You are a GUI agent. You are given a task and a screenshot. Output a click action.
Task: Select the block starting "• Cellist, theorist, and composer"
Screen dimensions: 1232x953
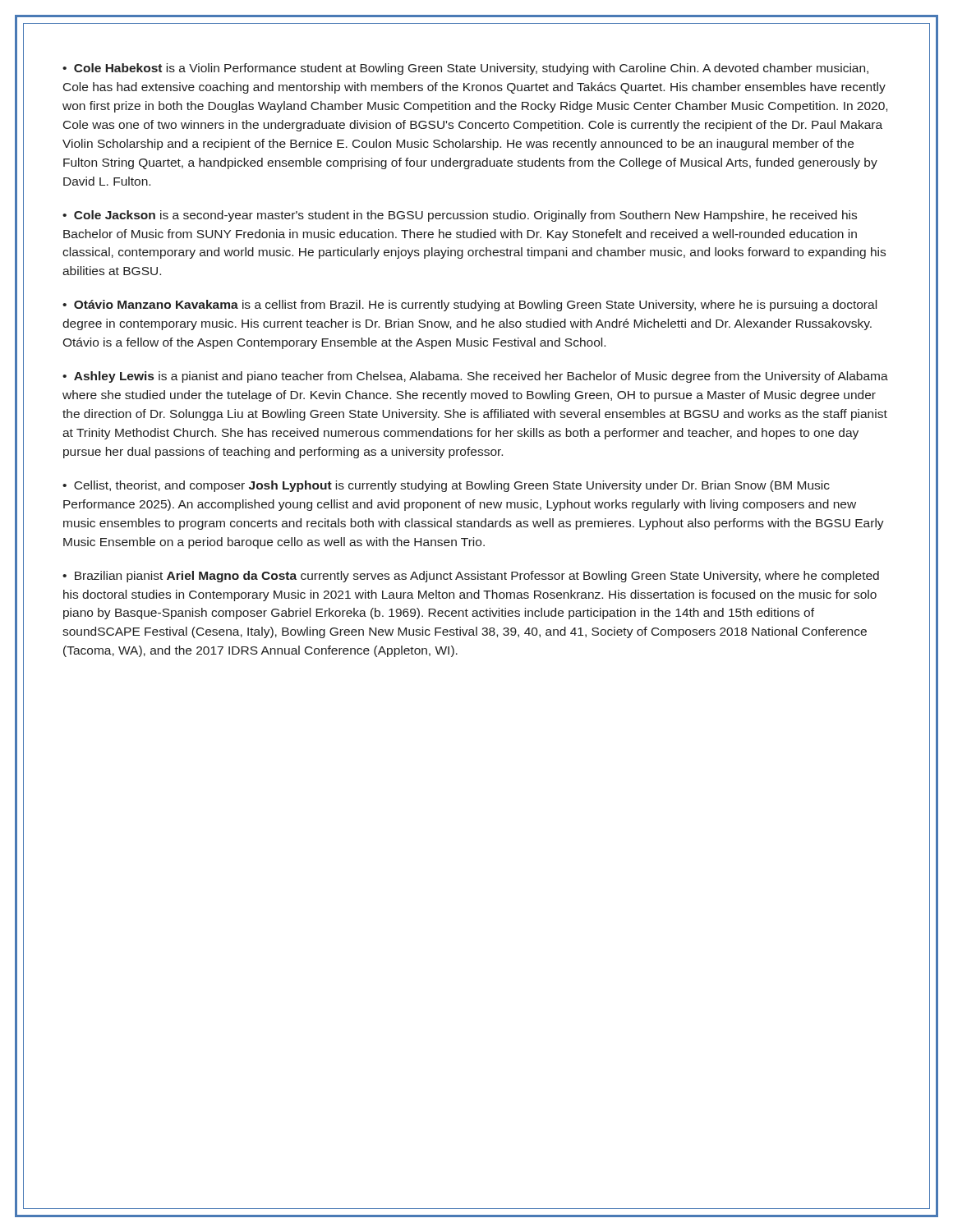point(473,513)
